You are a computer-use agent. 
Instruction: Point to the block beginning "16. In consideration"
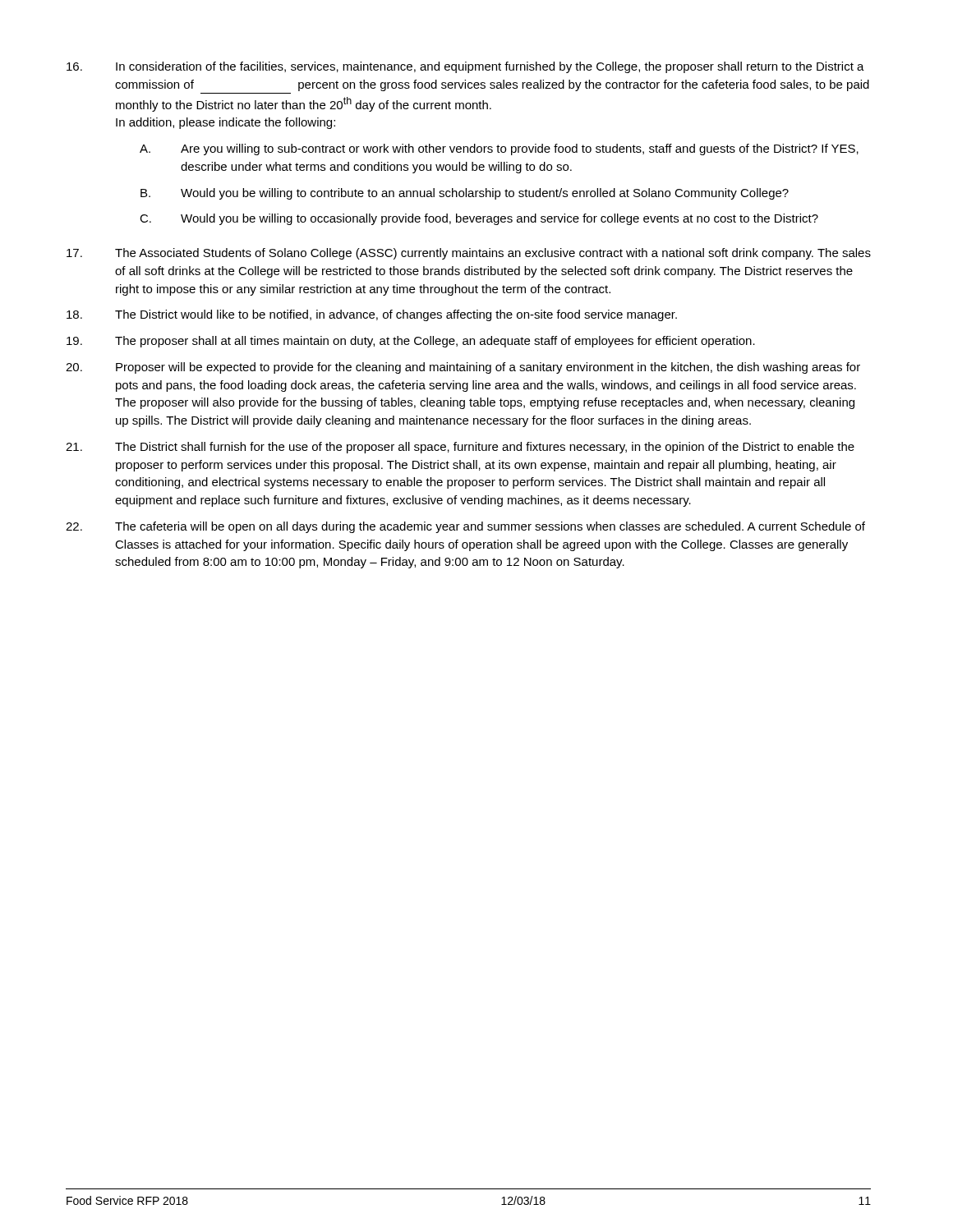click(468, 147)
